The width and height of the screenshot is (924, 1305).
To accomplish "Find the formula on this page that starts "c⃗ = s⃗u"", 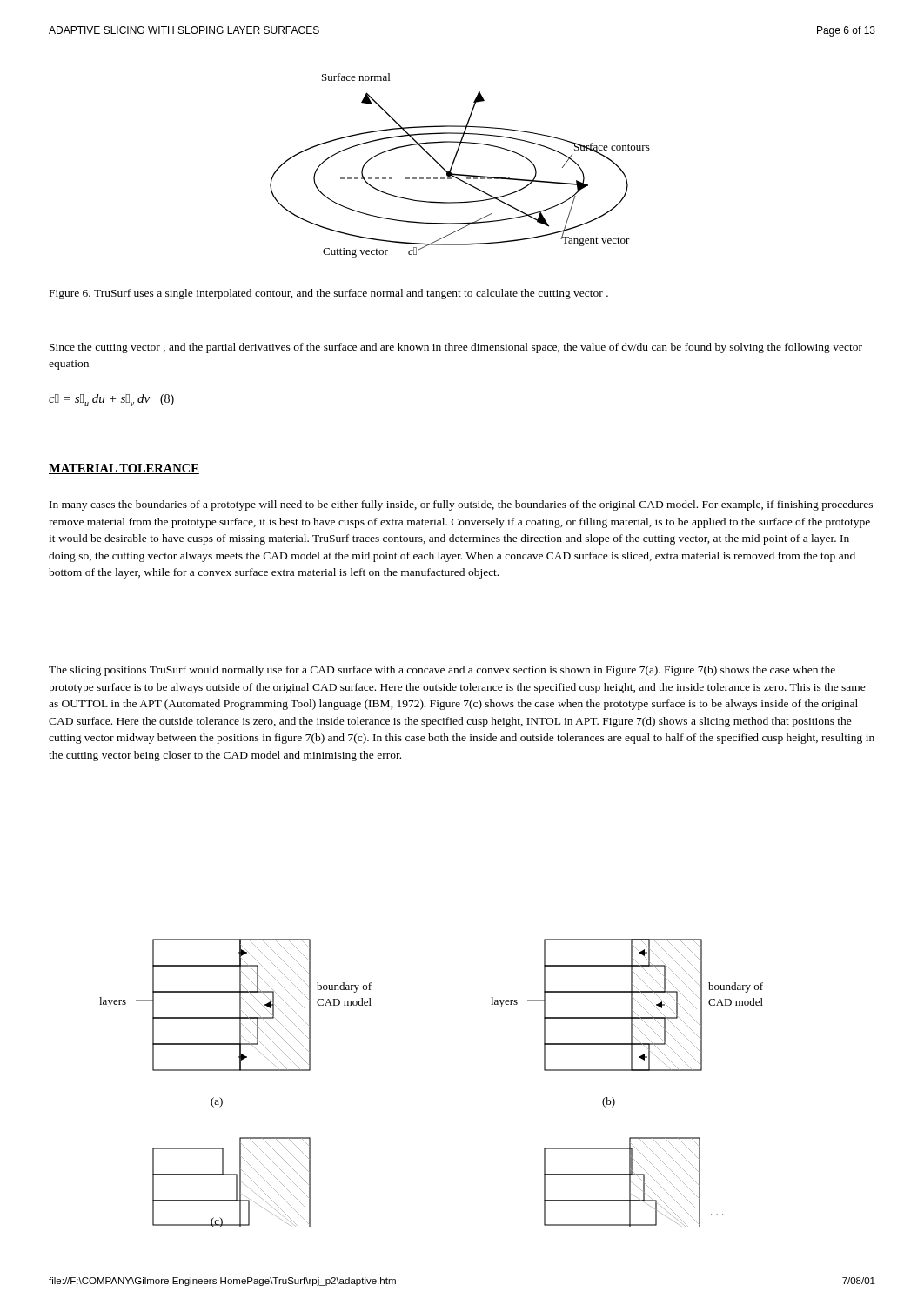I will coord(111,400).
